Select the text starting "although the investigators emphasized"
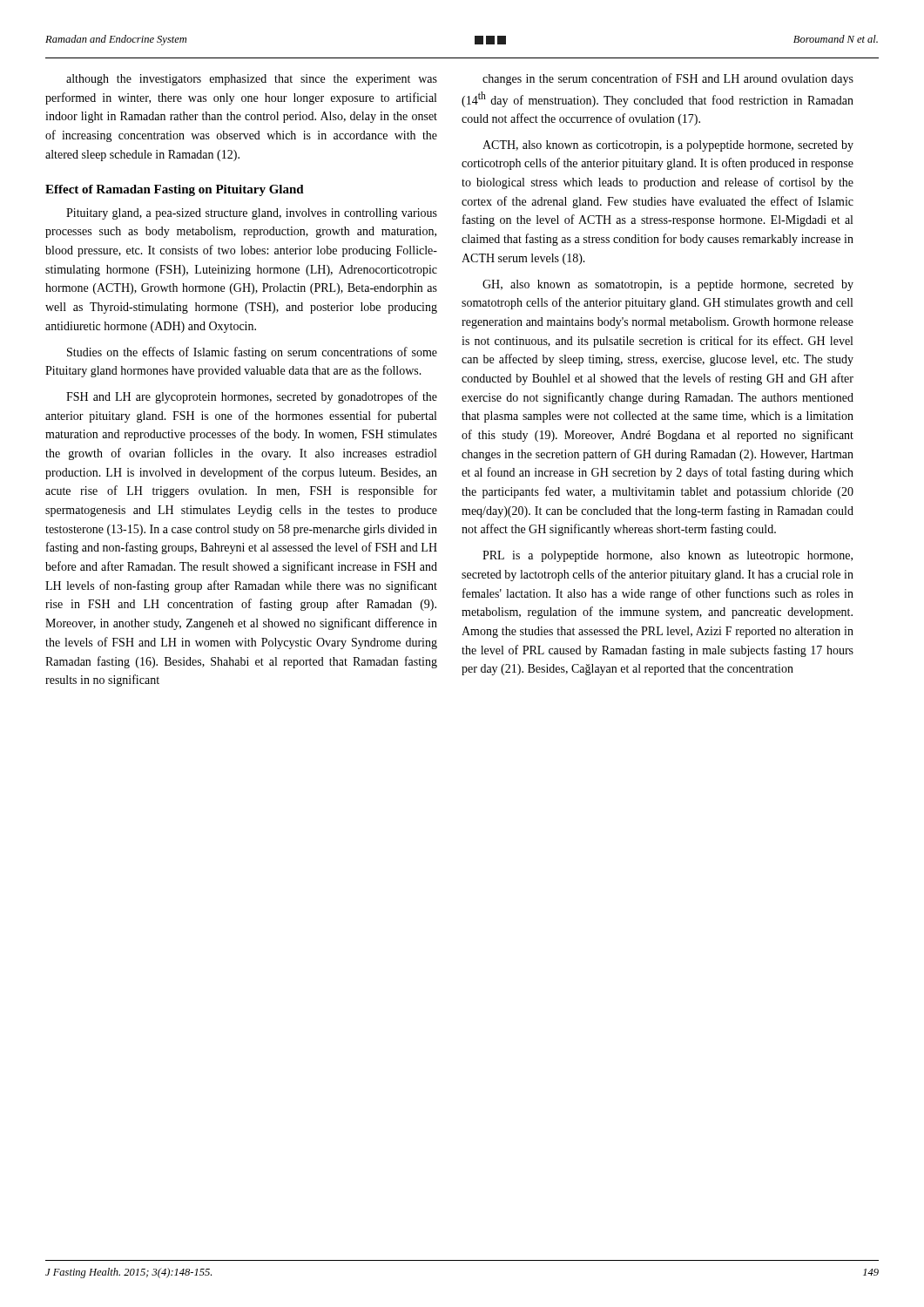 click(x=241, y=117)
